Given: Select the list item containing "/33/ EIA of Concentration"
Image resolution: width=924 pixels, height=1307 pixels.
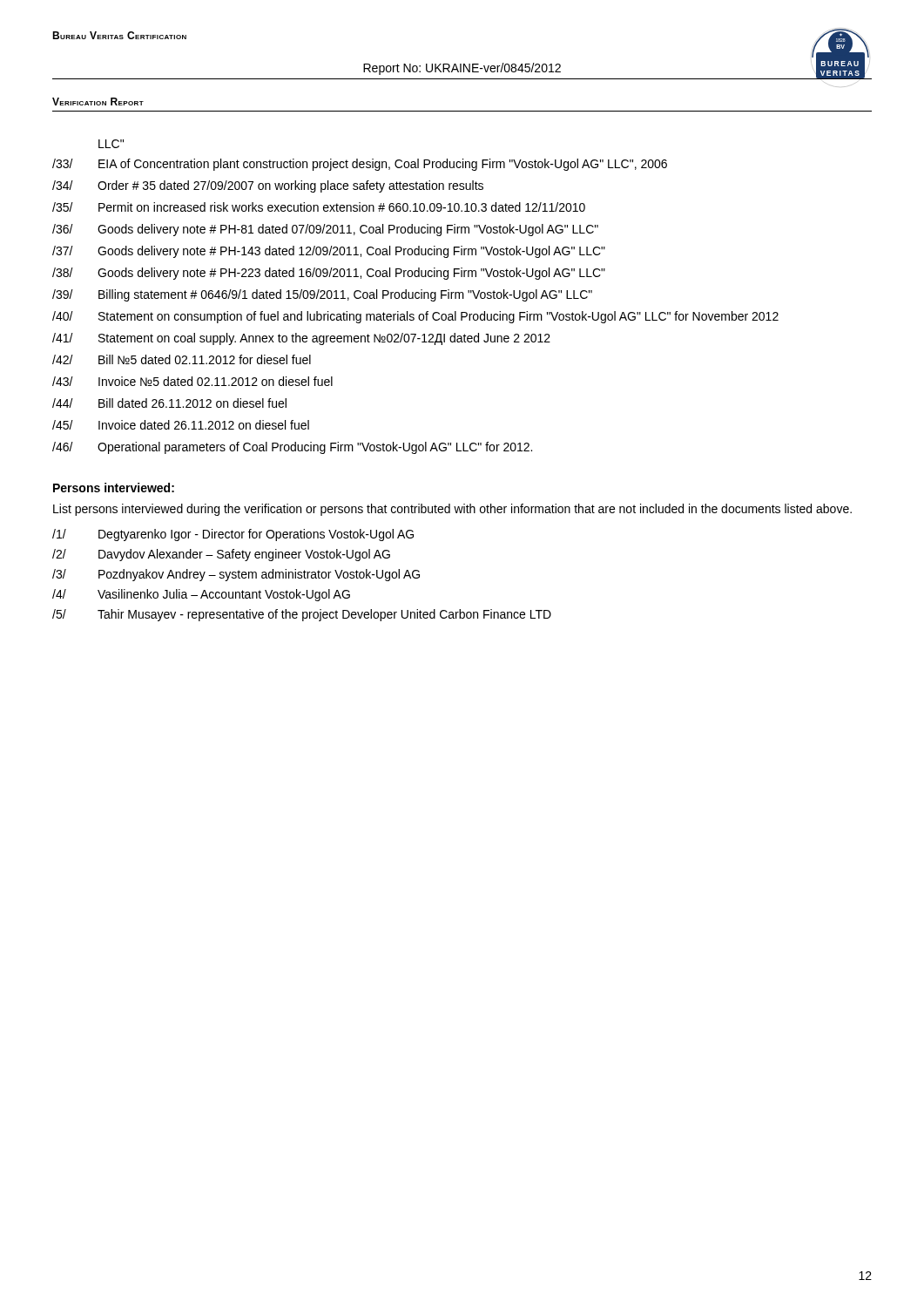Looking at the screenshot, I should (x=462, y=164).
